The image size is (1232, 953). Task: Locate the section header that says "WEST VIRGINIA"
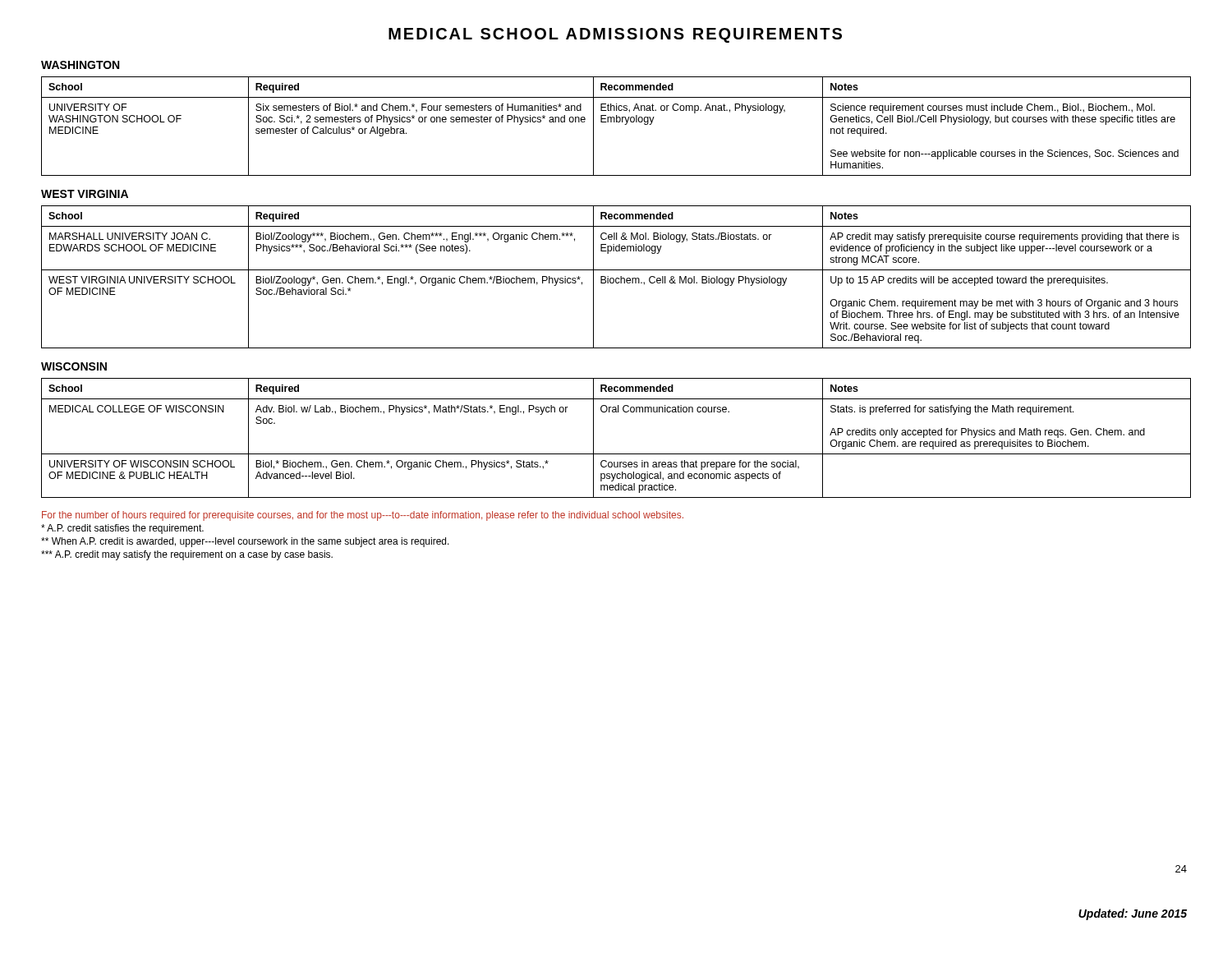(x=85, y=194)
